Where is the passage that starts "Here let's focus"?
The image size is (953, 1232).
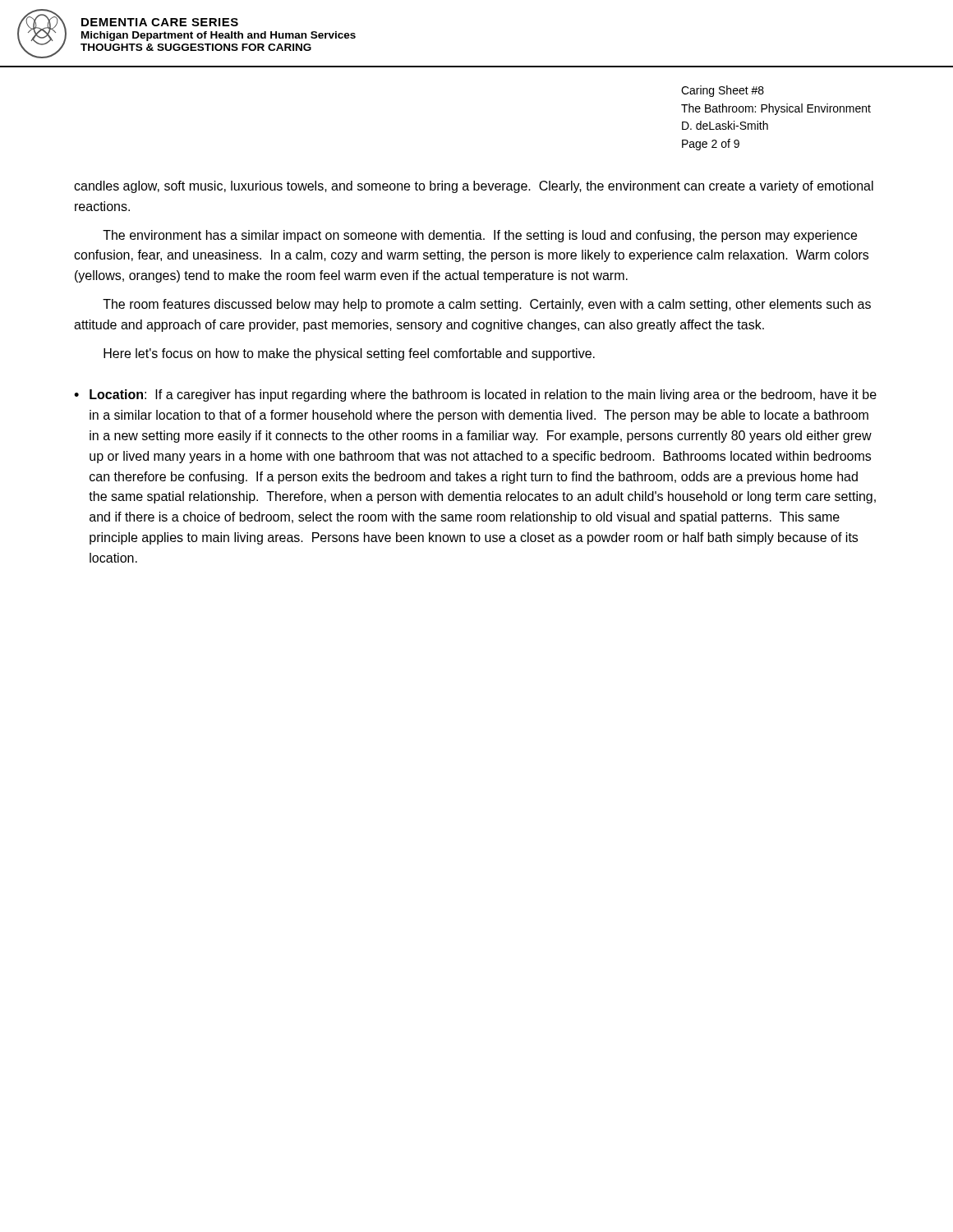tap(349, 353)
